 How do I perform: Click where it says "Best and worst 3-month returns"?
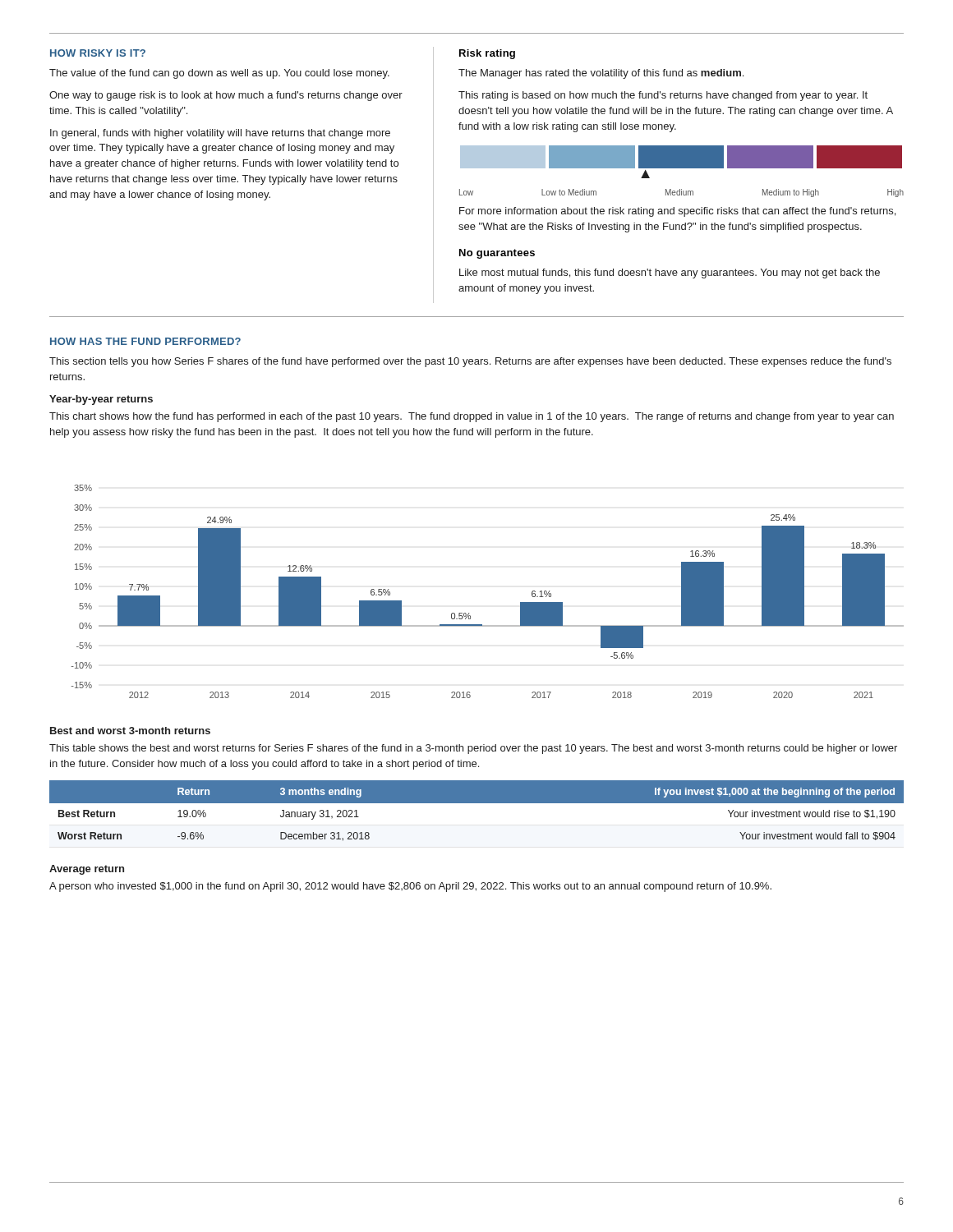[130, 731]
